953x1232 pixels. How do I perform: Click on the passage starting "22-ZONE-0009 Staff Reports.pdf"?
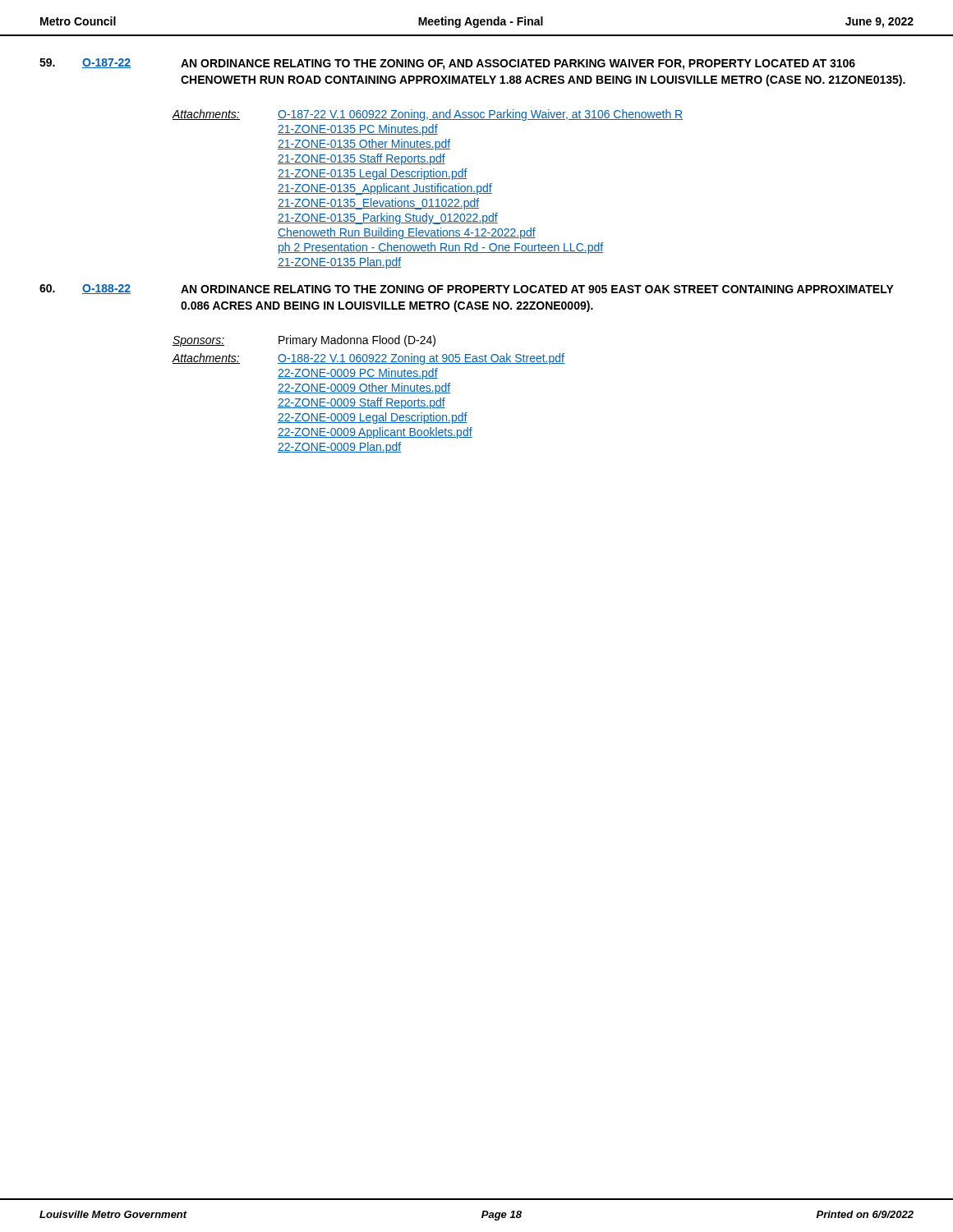coord(421,403)
